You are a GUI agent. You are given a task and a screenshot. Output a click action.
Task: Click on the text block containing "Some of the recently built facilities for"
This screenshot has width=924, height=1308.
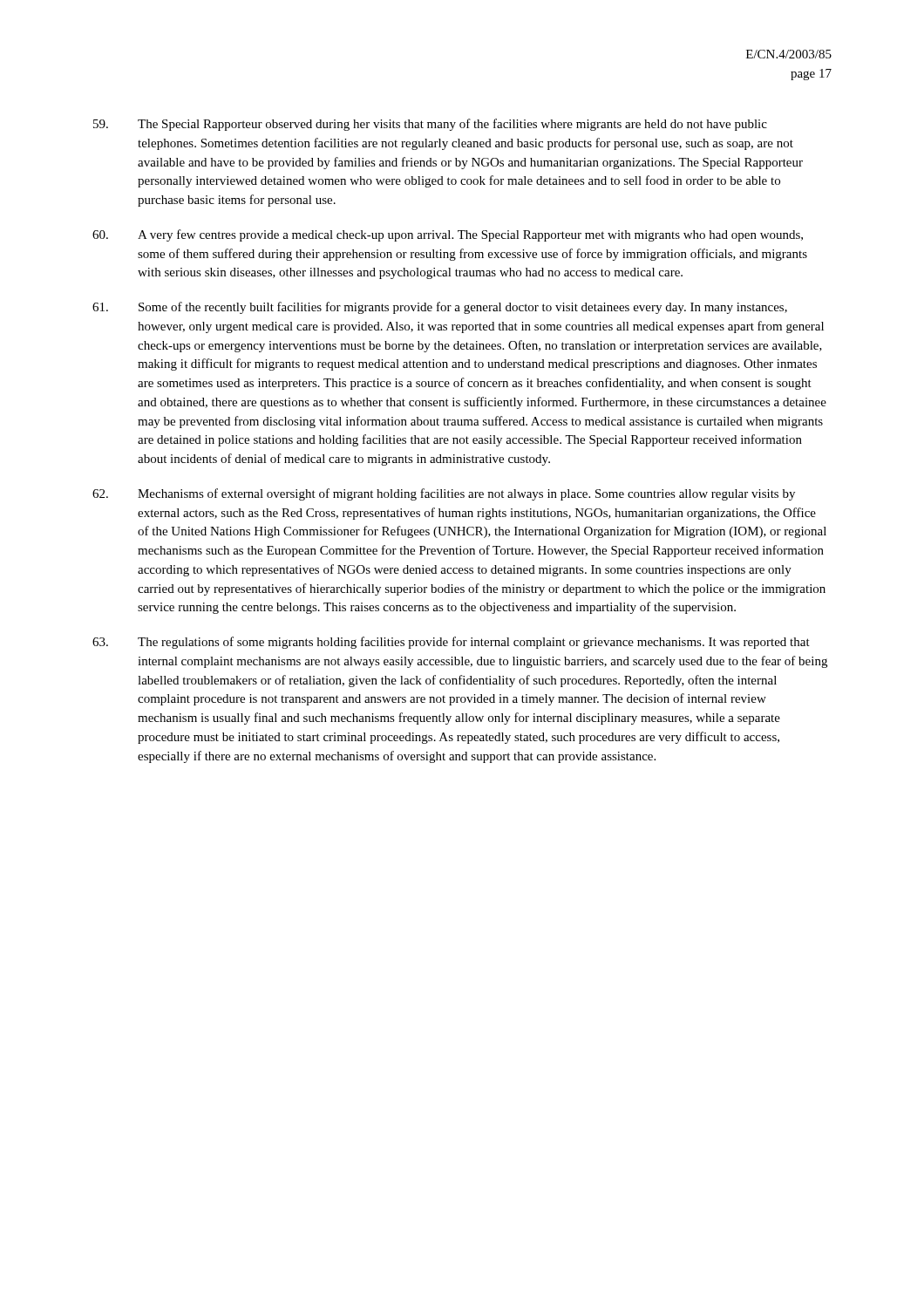[460, 384]
